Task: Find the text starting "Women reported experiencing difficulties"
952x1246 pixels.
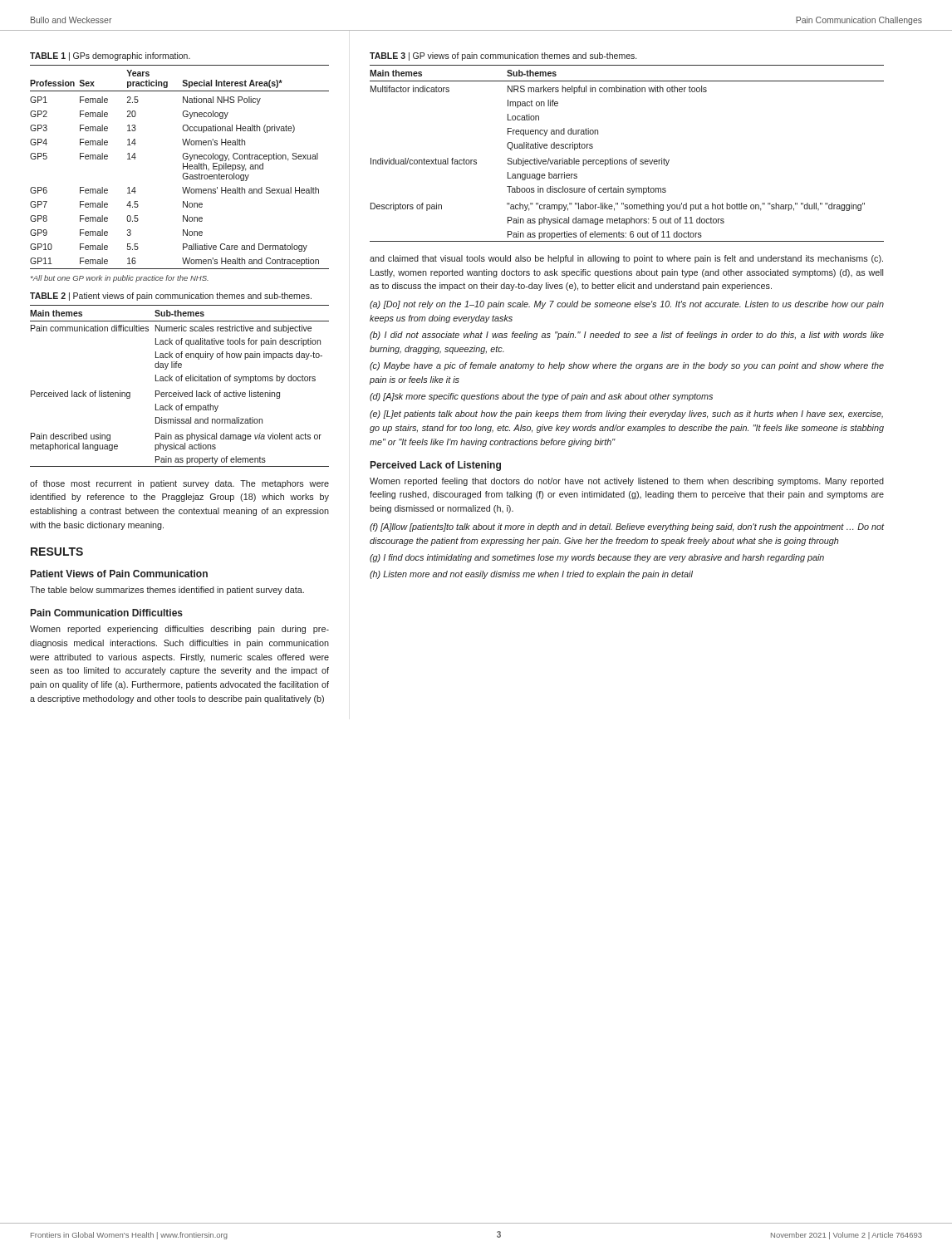Action: (x=179, y=664)
